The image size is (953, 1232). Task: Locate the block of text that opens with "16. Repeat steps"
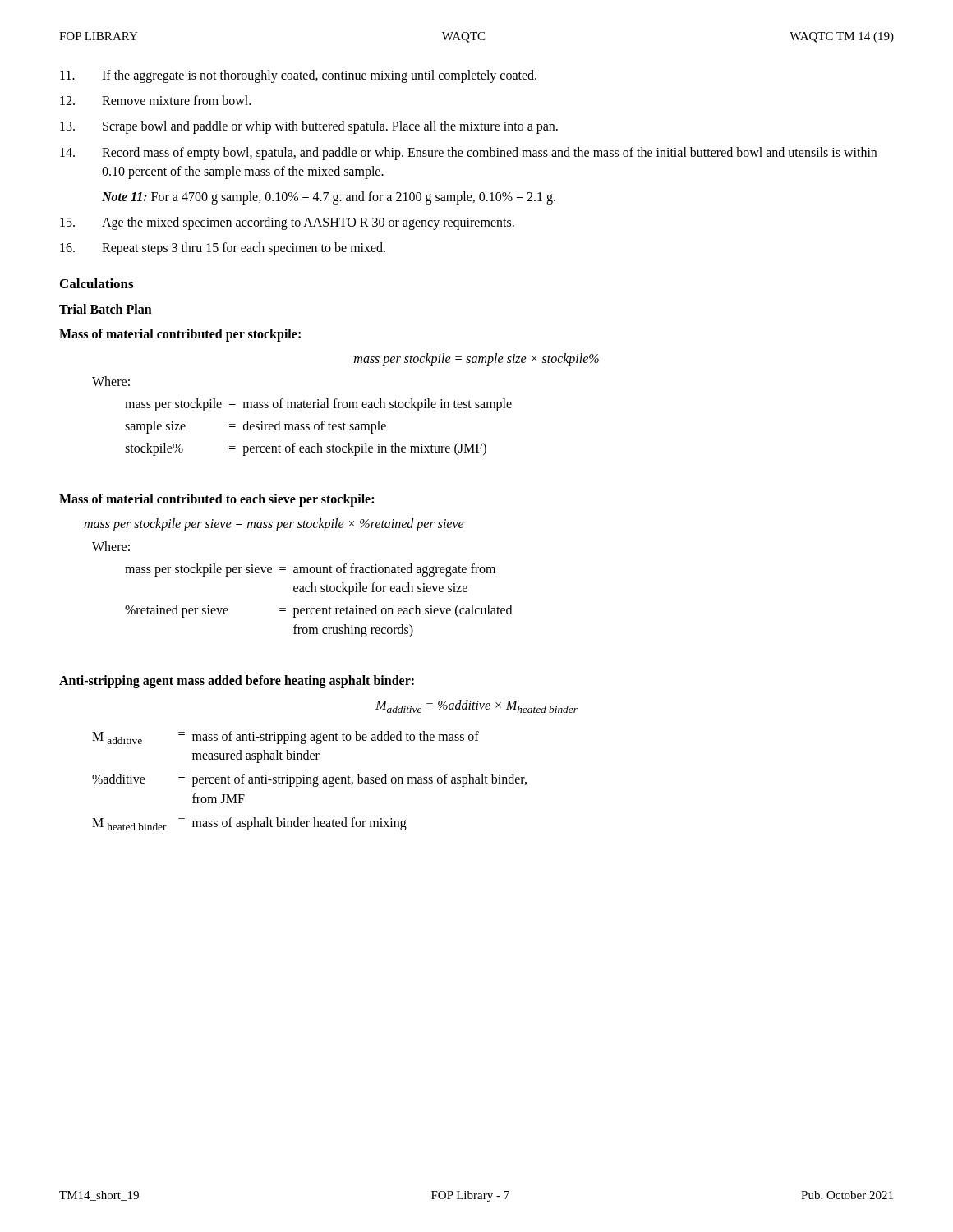coord(223,249)
